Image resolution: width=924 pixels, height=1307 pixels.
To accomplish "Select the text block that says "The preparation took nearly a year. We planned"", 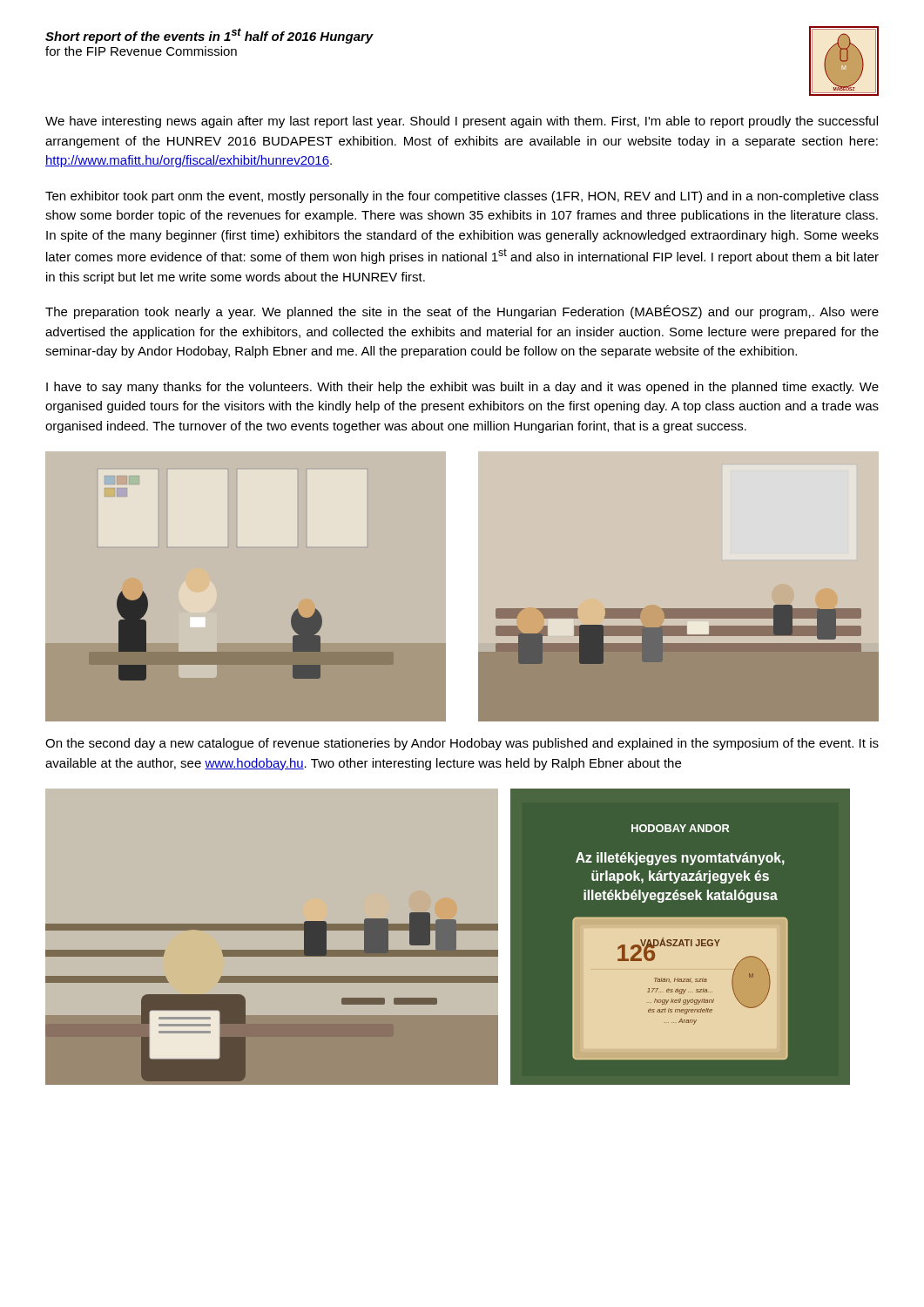I will tap(462, 332).
